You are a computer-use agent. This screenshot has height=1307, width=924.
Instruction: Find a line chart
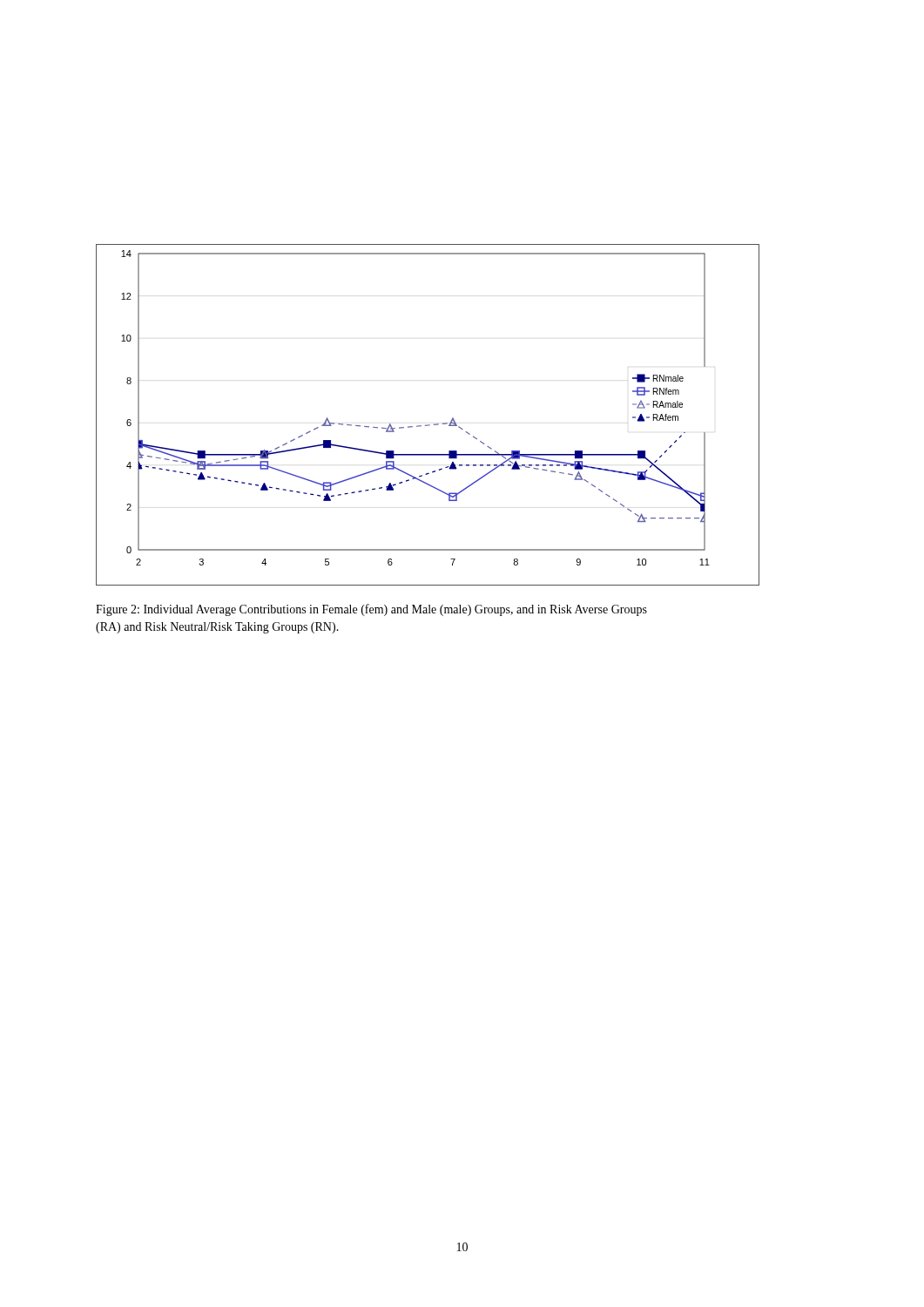tap(427, 417)
